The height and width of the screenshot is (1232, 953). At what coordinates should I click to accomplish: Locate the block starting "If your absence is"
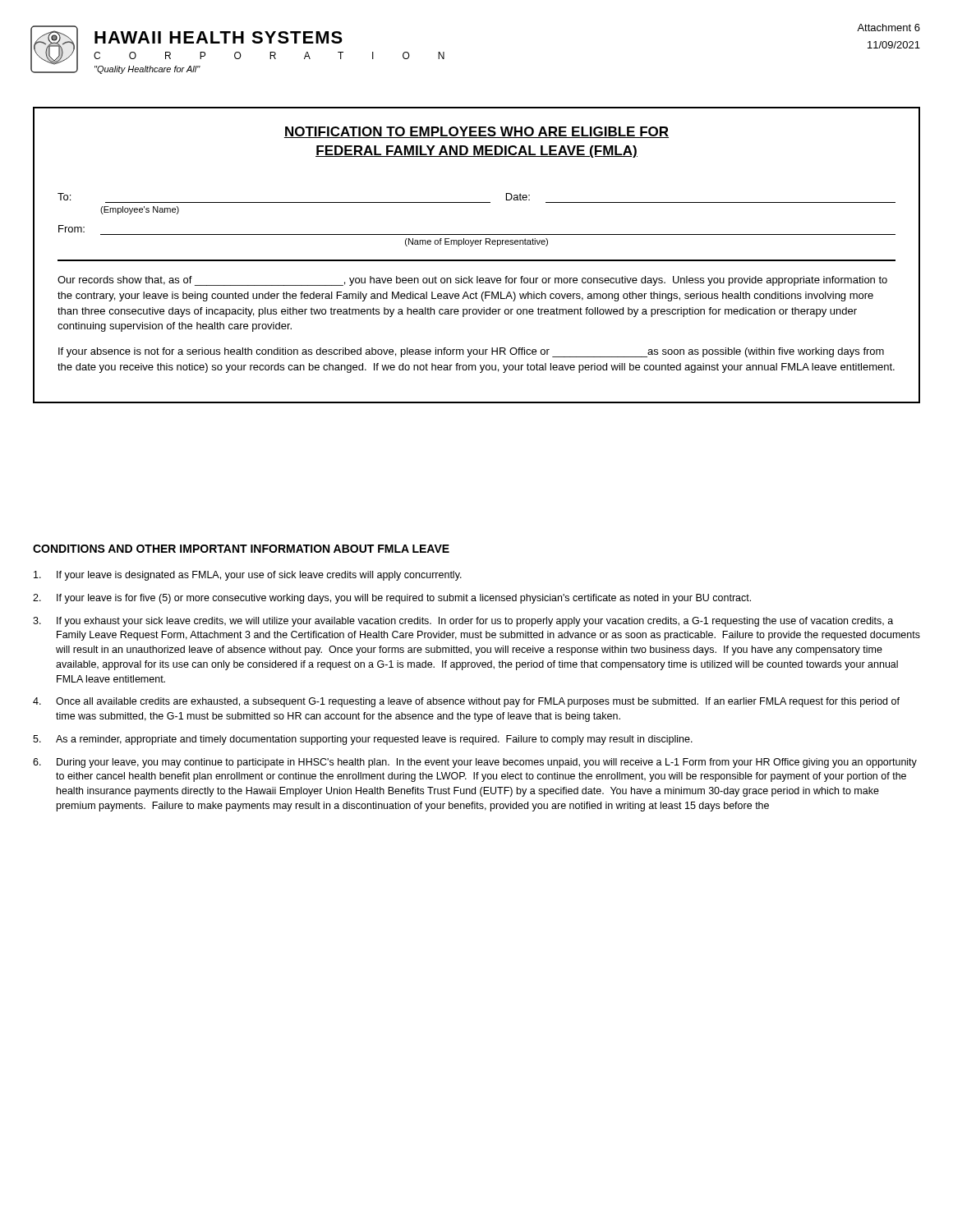476,359
